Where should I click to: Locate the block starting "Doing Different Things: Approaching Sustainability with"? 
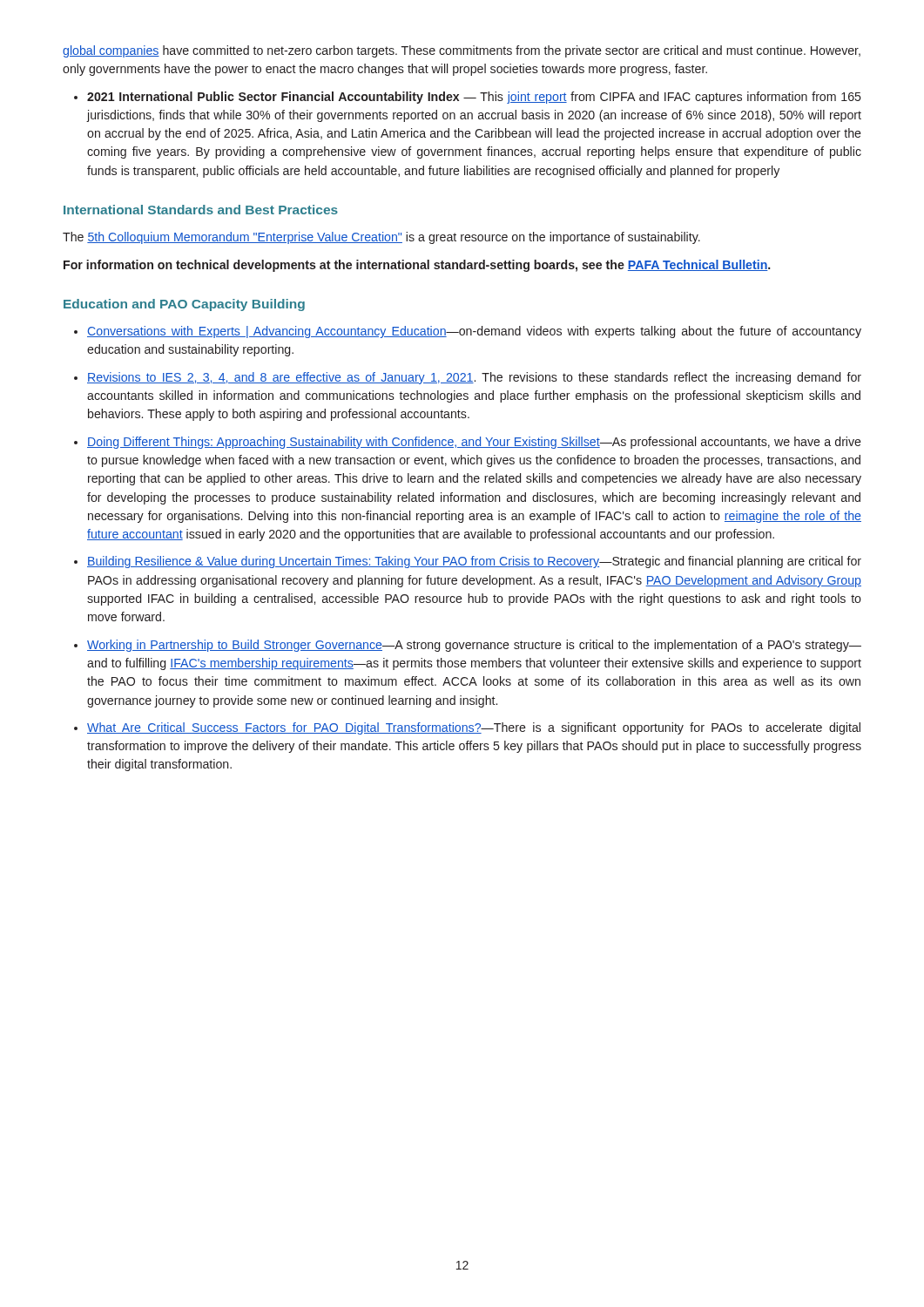474,488
